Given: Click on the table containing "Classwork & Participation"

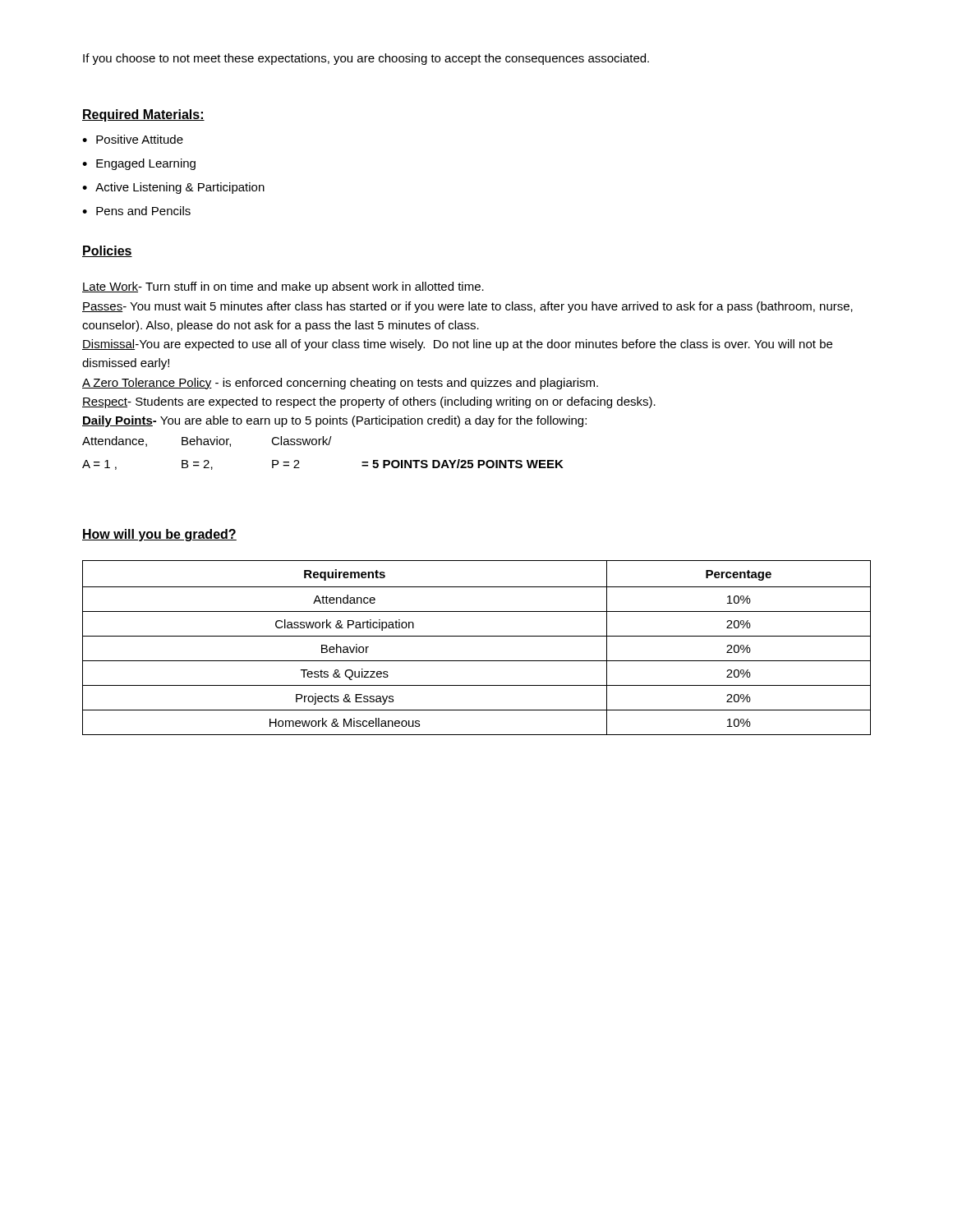Looking at the screenshot, I should 476,647.
